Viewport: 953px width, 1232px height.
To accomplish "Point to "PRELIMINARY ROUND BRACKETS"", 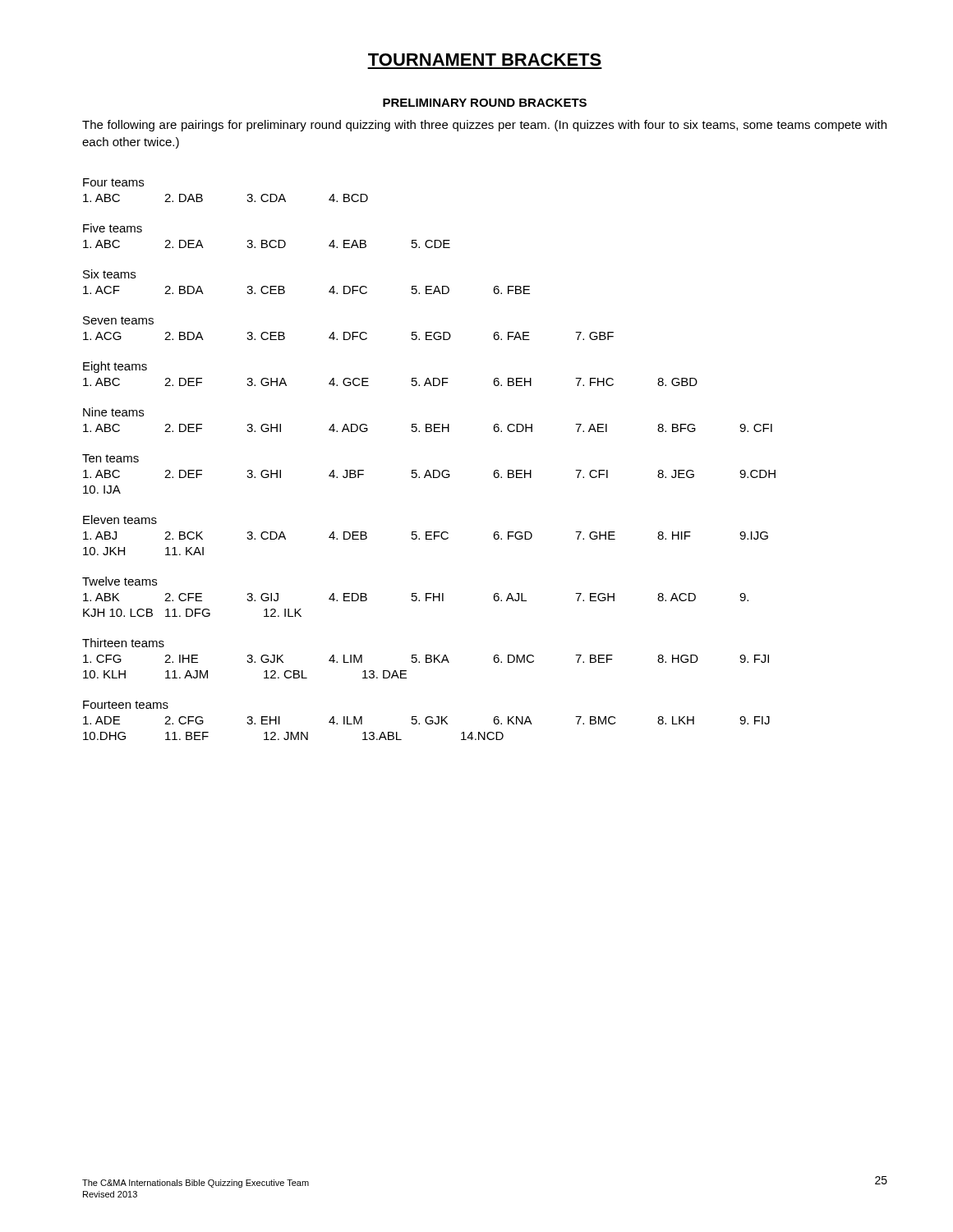I will point(485,102).
